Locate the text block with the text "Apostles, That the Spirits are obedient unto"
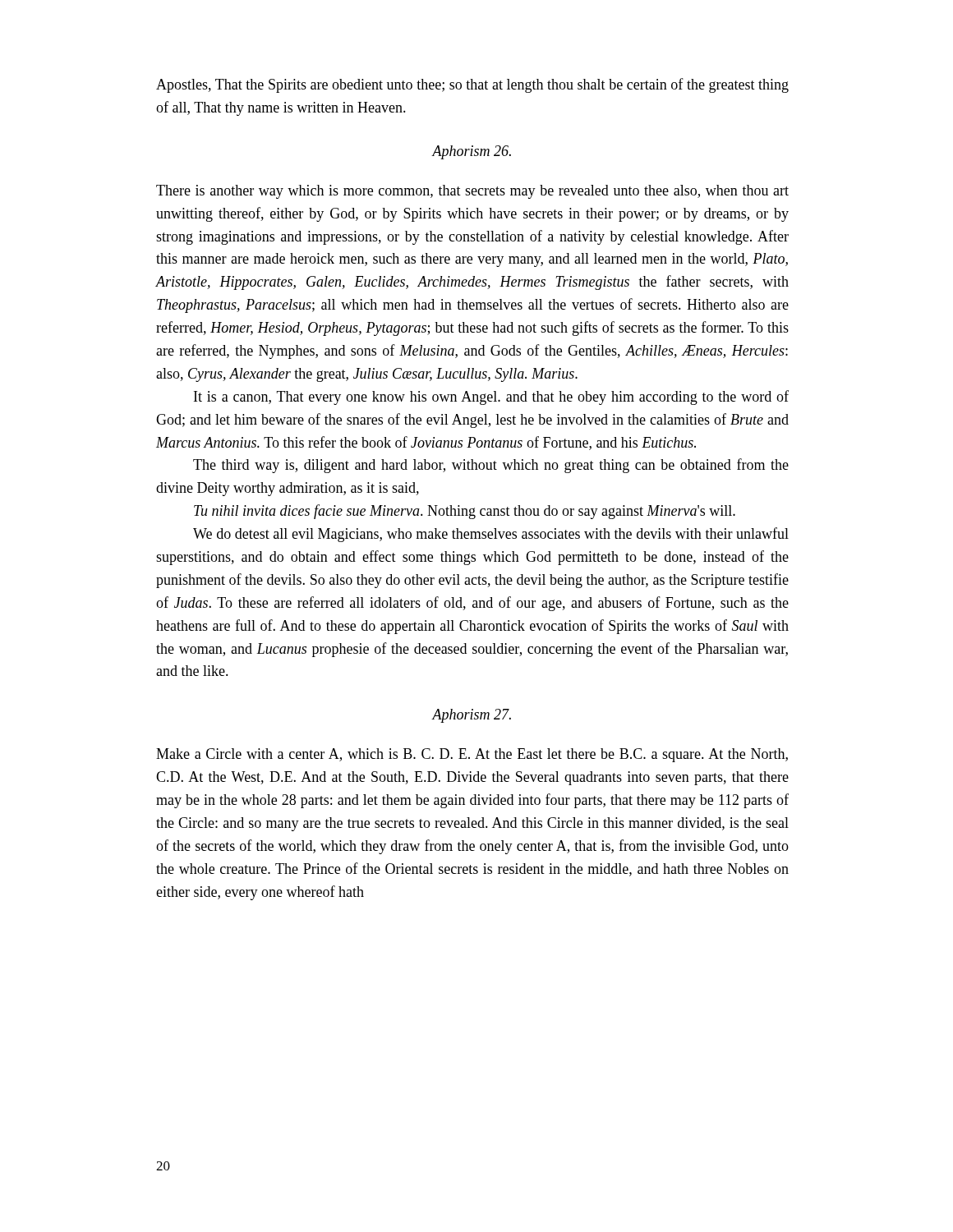This screenshot has width=953, height=1232. point(472,97)
